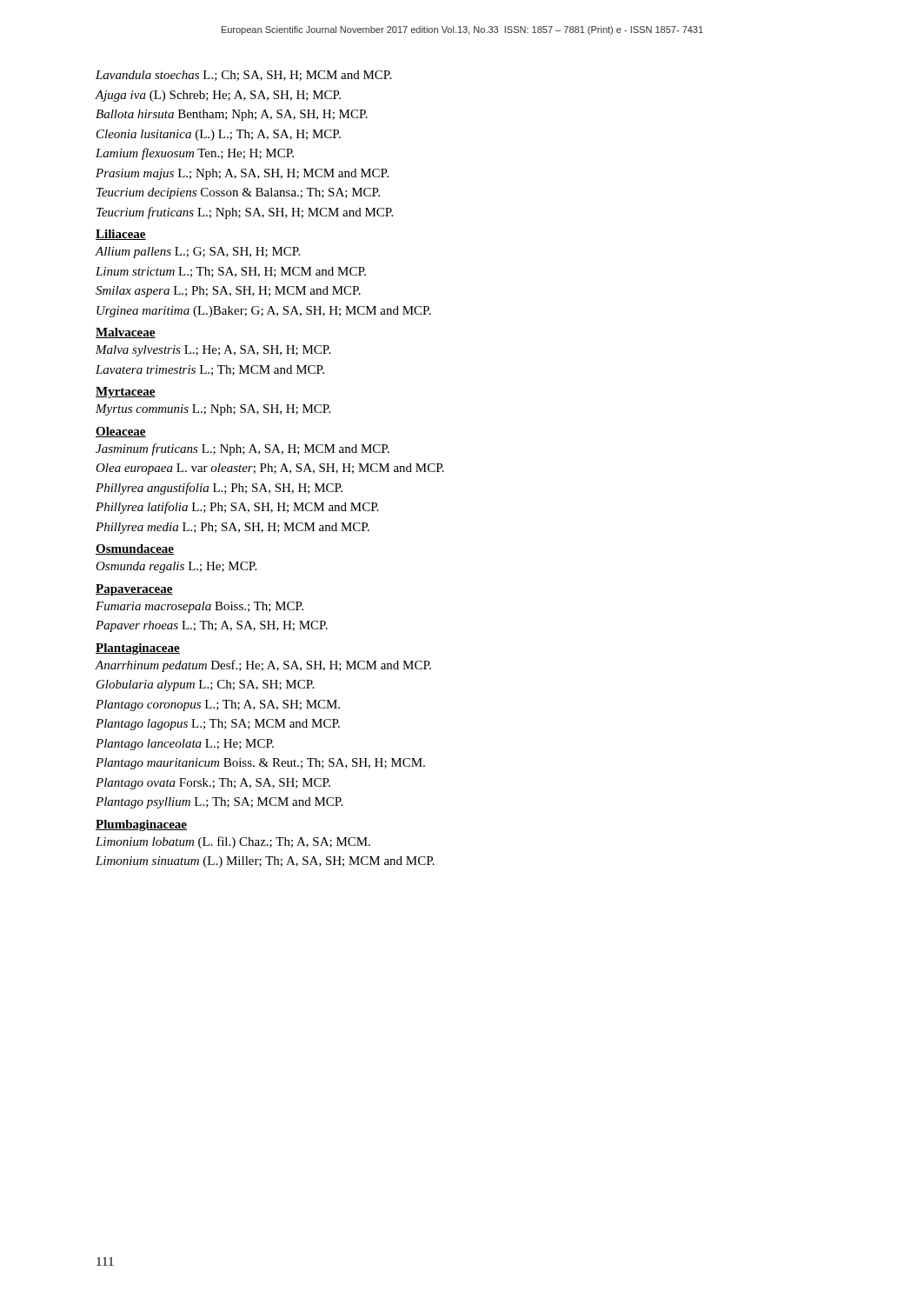Locate the element starting "Phillyrea latifolia L.;"
Image resolution: width=924 pixels, height=1304 pixels.
(238, 507)
